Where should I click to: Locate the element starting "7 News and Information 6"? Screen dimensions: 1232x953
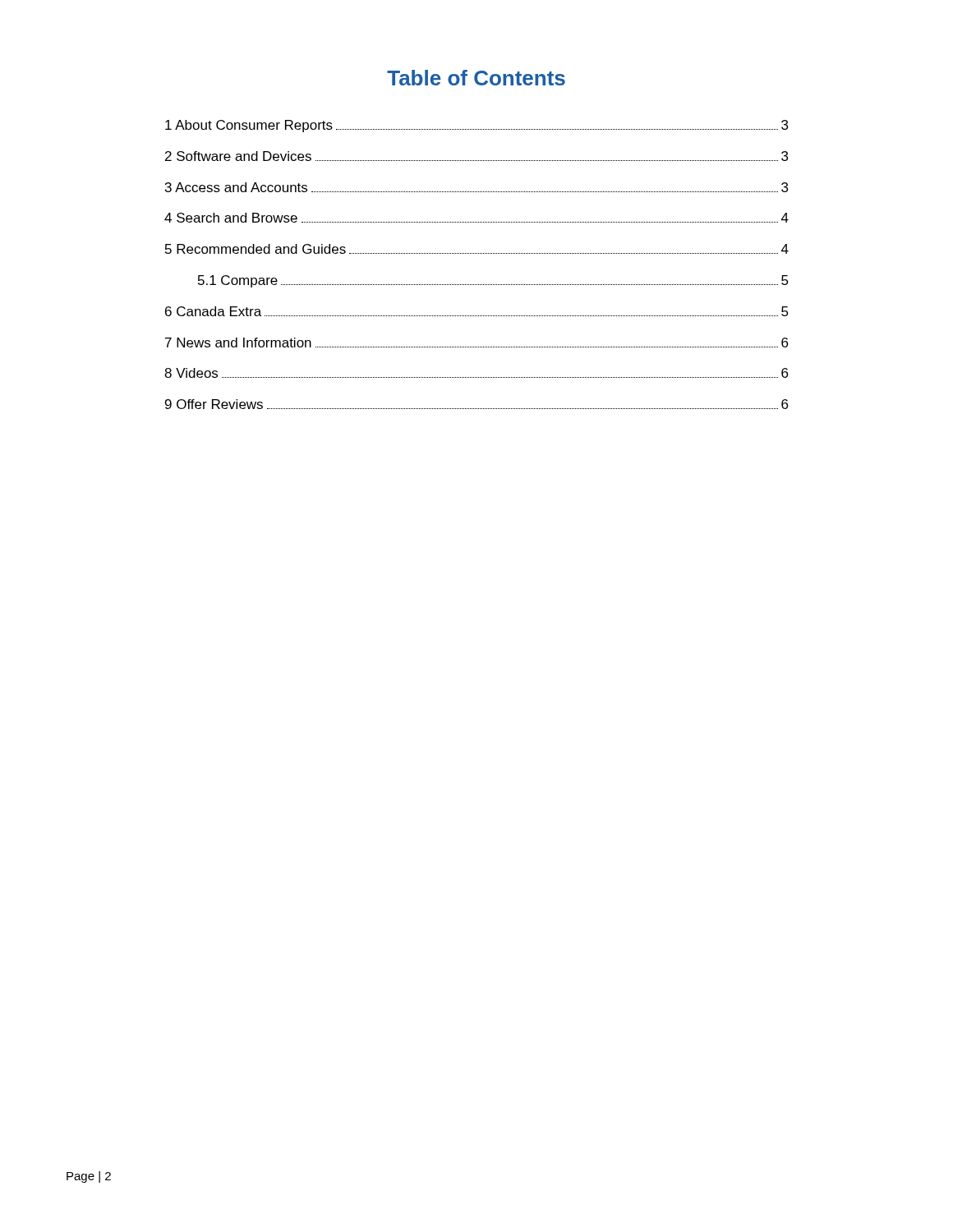click(476, 343)
